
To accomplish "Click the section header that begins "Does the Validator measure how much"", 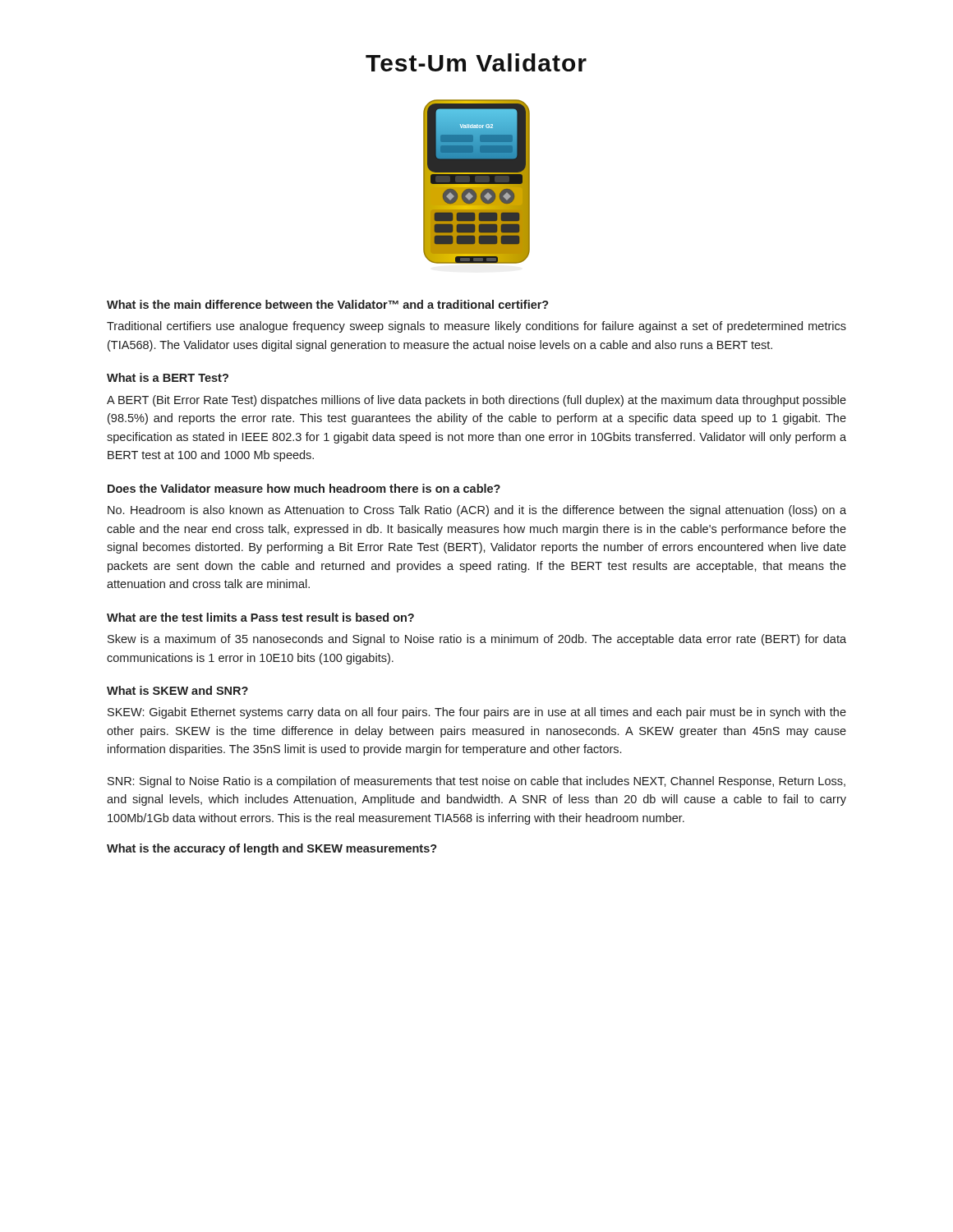I will pyautogui.click(x=476, y=536).
